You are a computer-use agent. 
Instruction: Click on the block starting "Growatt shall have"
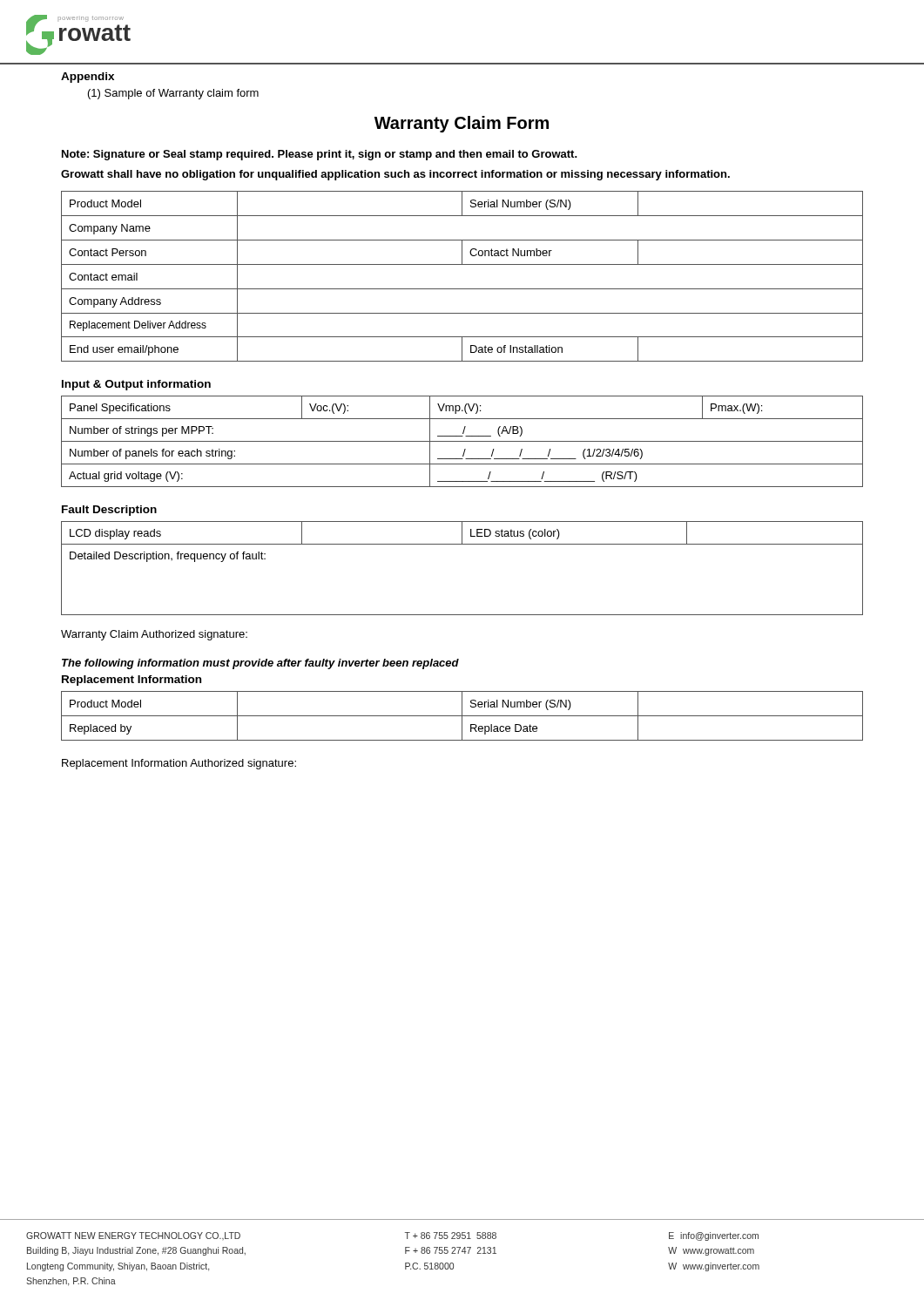point(396,174)
